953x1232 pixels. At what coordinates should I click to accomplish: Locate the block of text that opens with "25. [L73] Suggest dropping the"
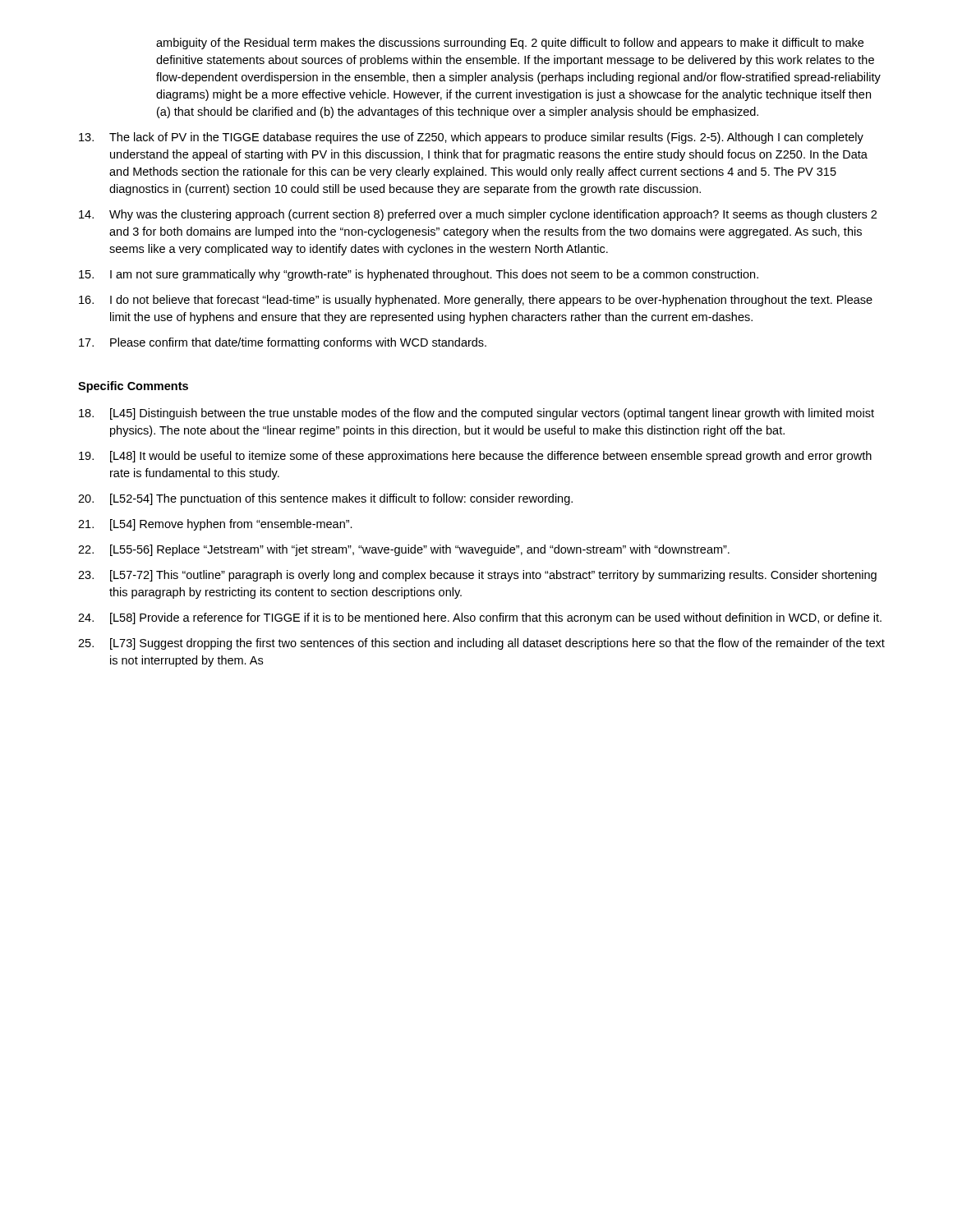pos(483,652)
